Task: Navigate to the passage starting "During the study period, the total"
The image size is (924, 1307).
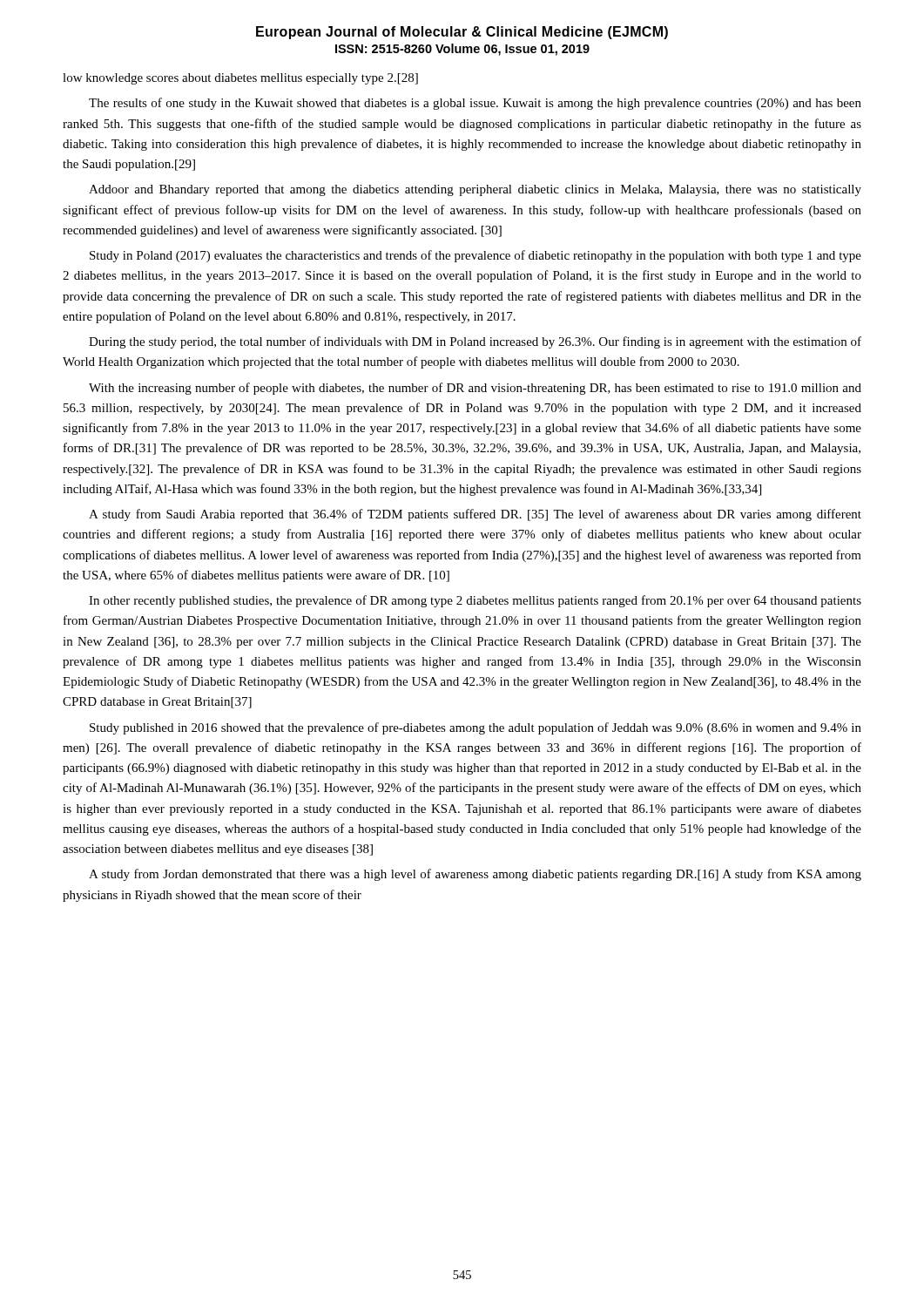Action: pos(462,352)
